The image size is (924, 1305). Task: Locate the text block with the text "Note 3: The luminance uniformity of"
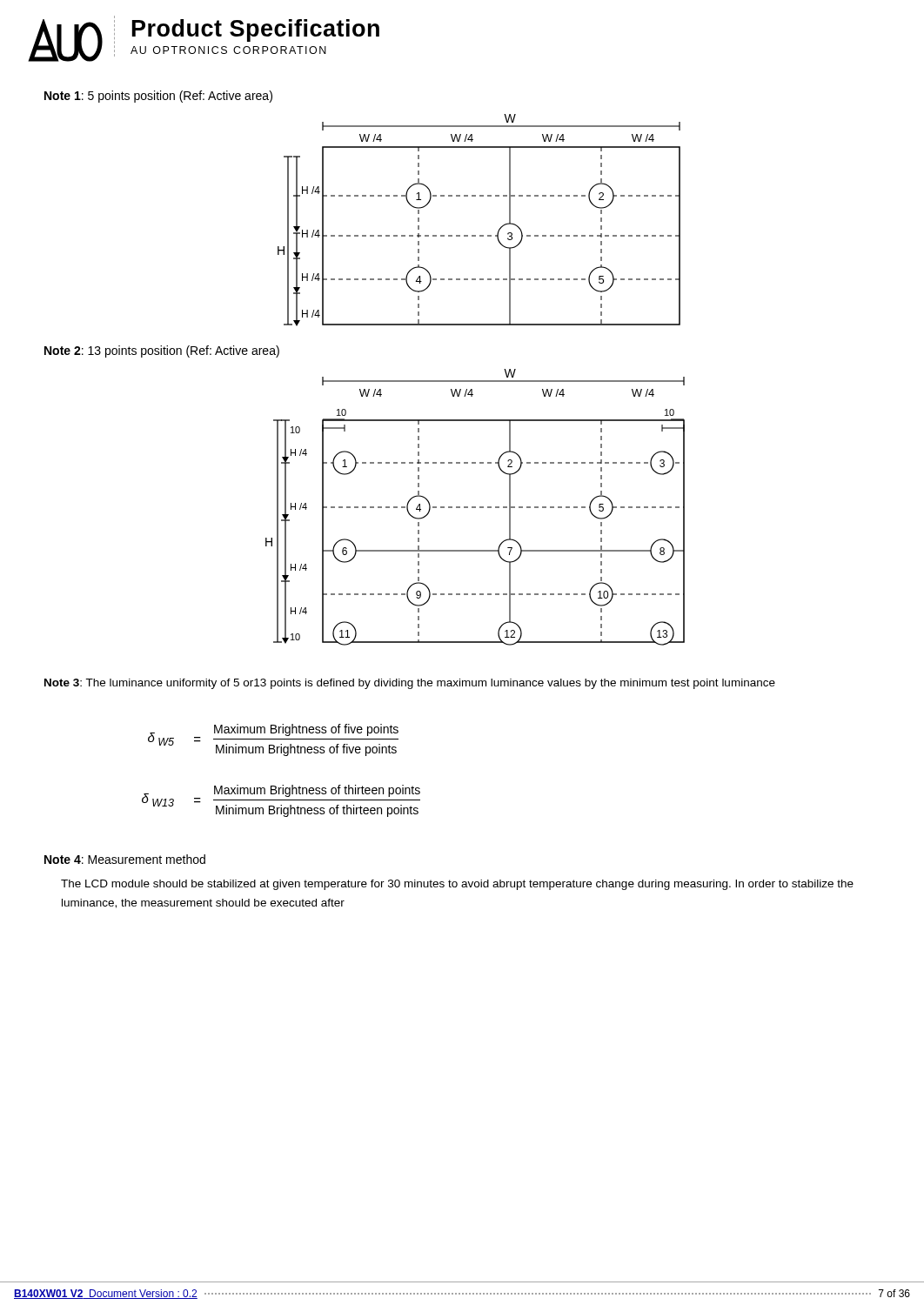[x=409, y=683]
